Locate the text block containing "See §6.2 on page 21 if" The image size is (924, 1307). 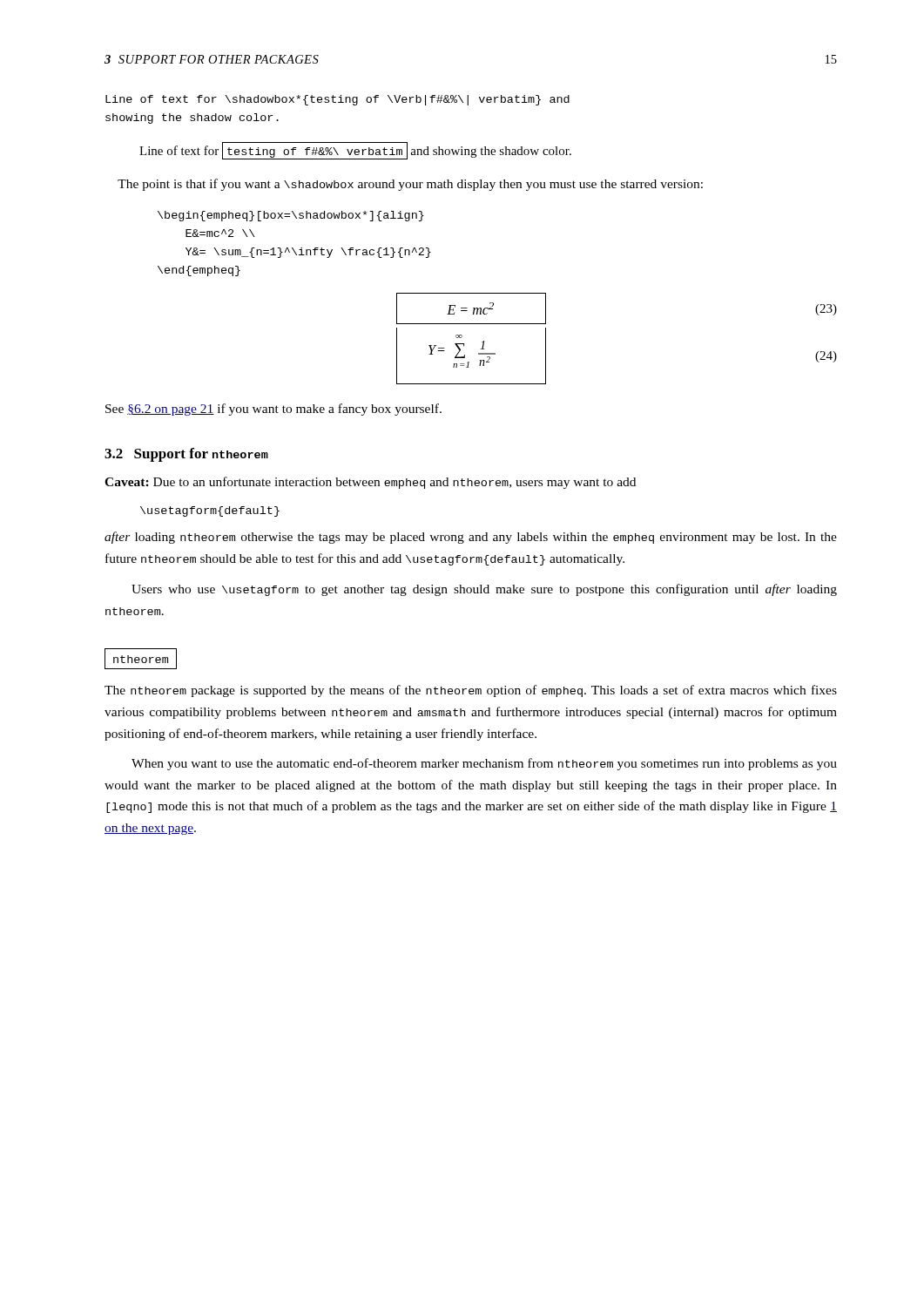pos(273,409)
